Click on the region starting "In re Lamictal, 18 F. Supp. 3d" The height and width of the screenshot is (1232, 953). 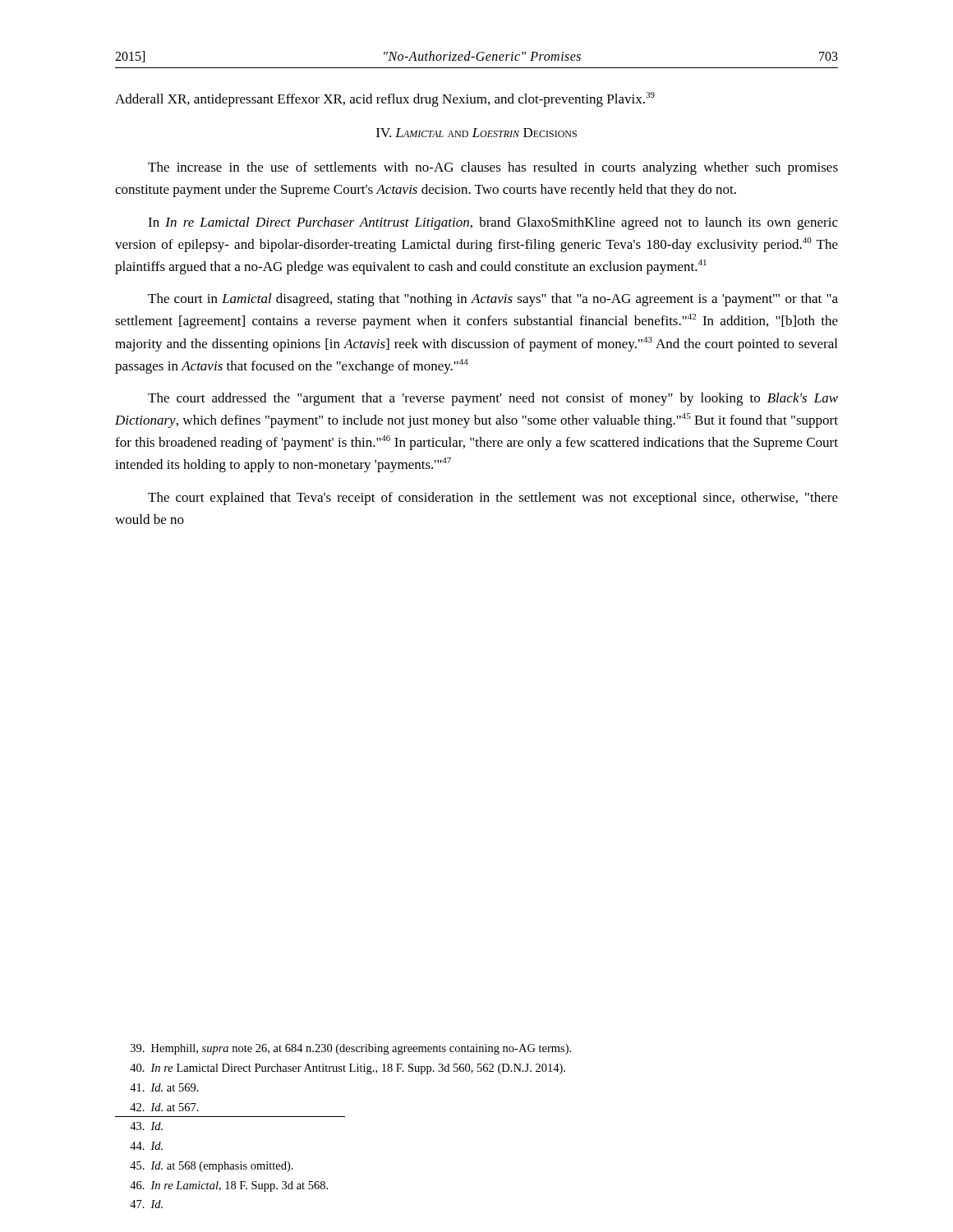click(222, 1185)
